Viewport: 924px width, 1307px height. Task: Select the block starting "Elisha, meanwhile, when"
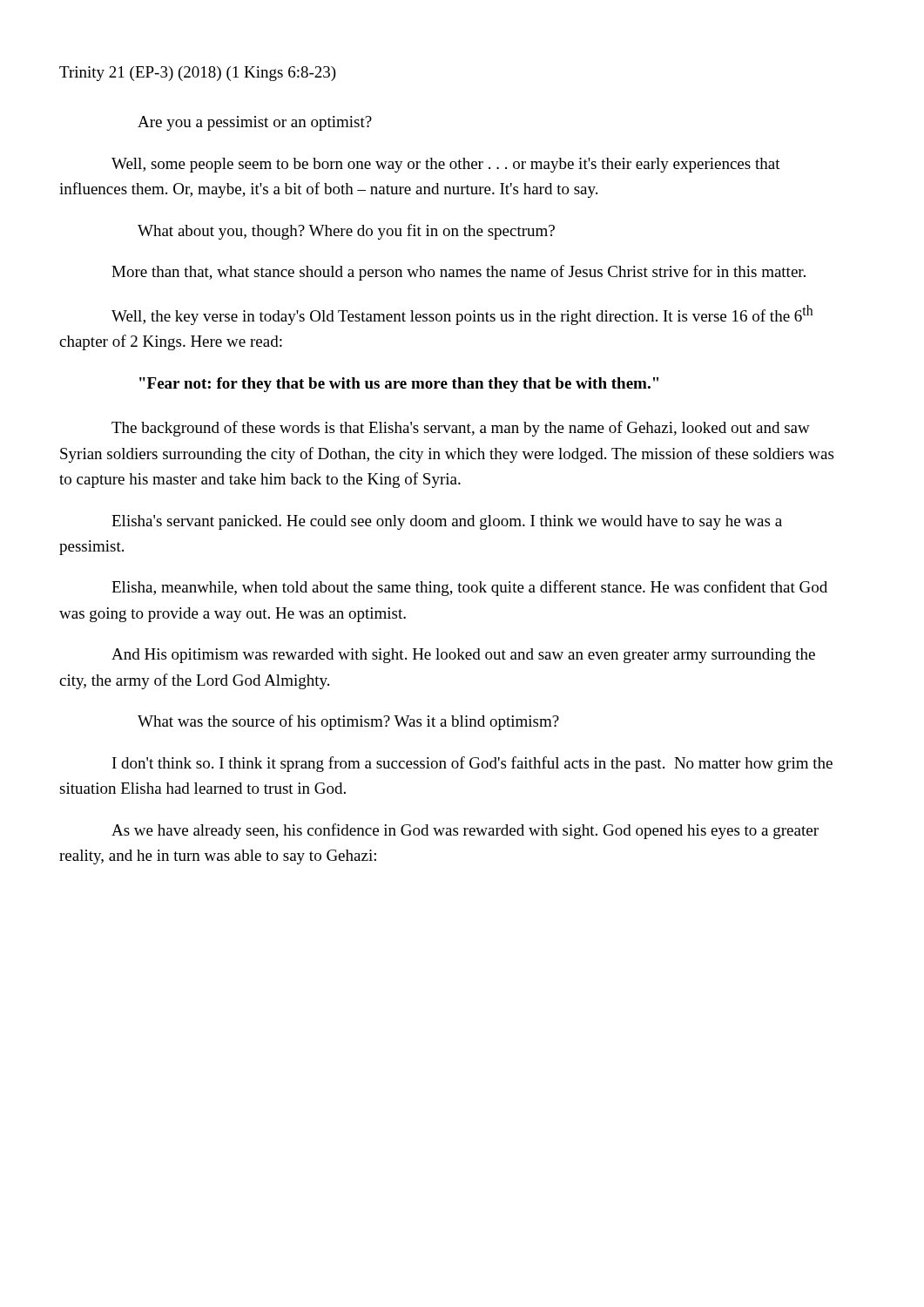click(x=451, y=600)
